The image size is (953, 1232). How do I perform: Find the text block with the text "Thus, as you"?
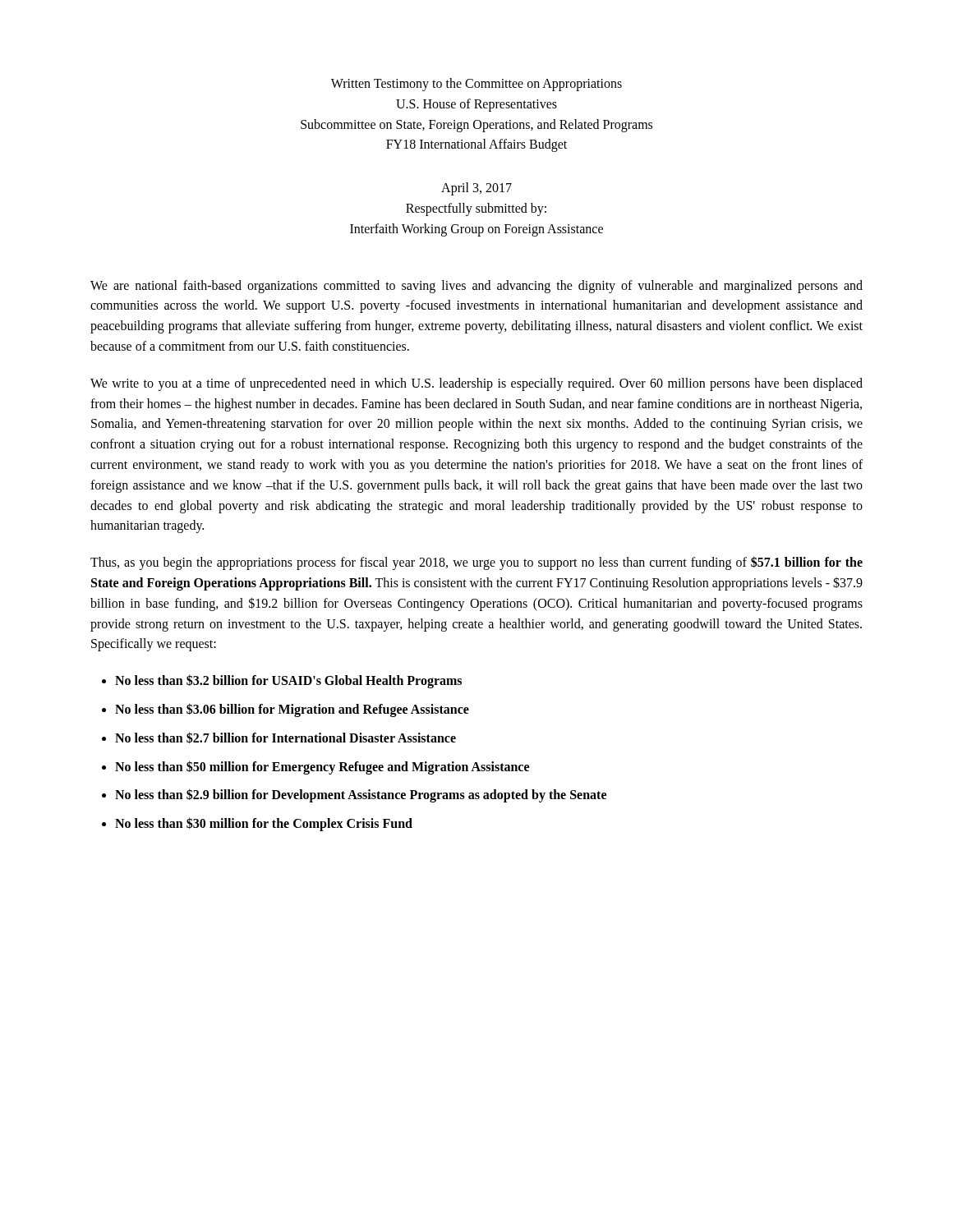coord(476,603)
